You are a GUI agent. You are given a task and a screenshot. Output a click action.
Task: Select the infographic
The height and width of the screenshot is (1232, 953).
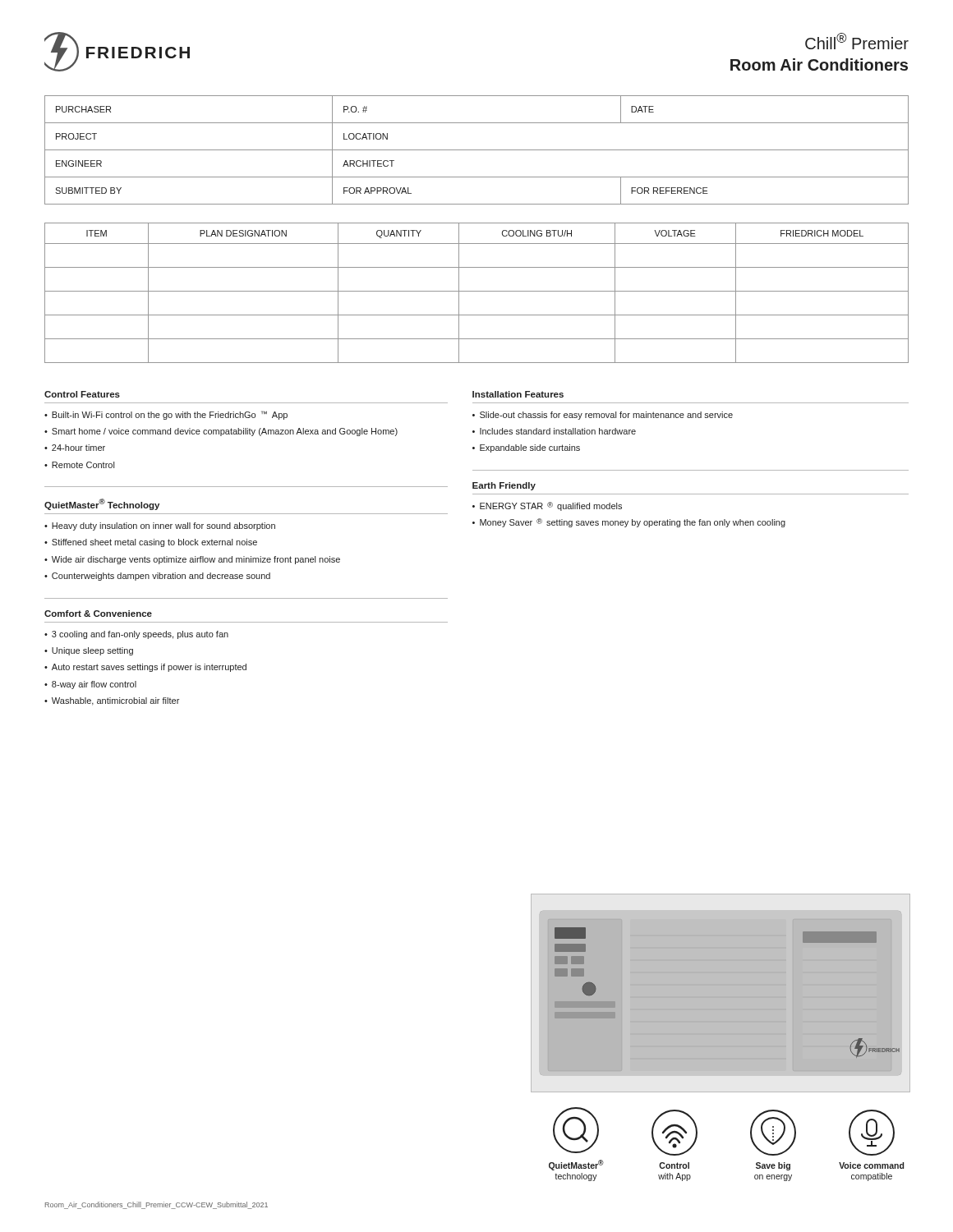[x=724, y=1145]
